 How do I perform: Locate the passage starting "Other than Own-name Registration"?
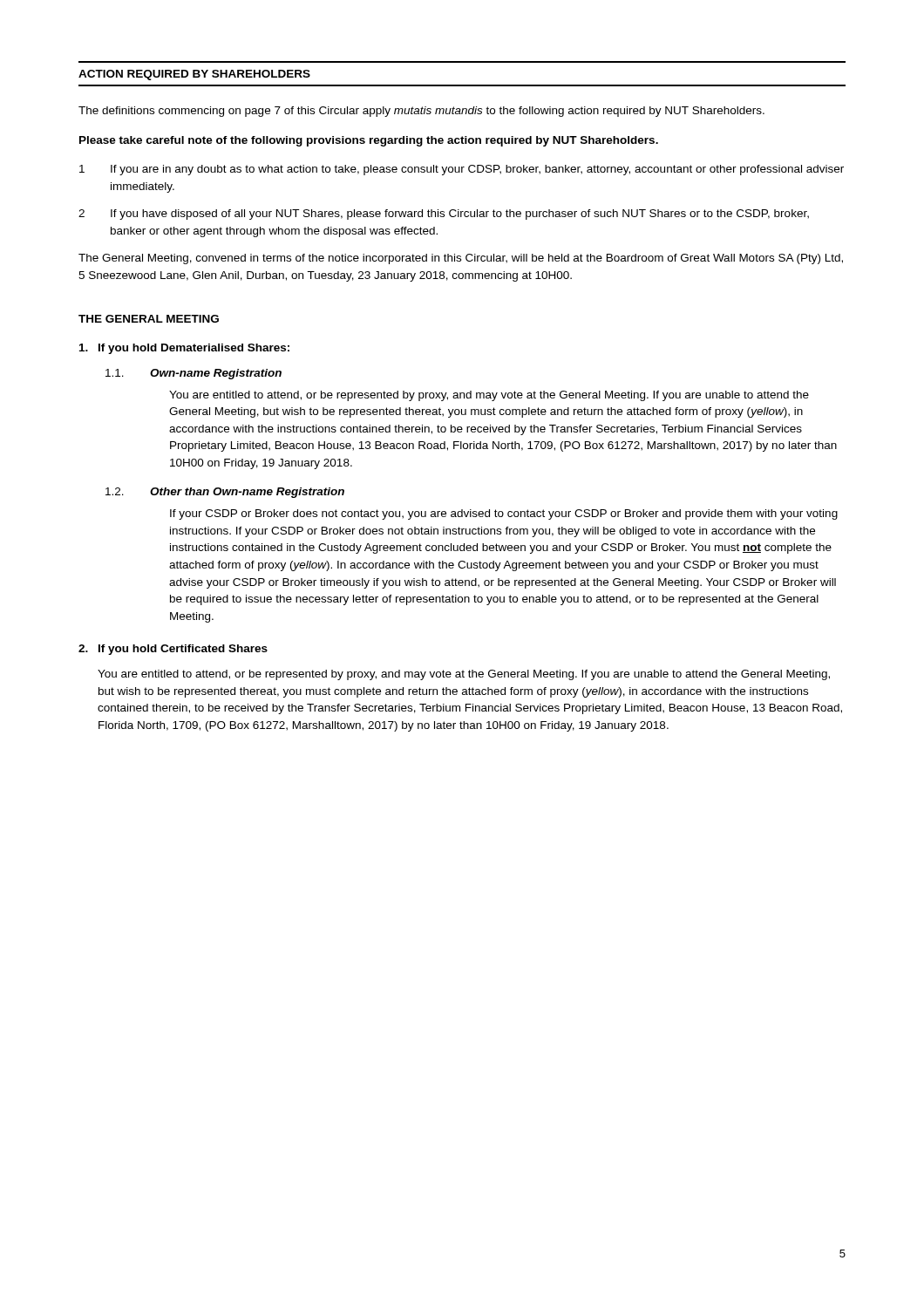coord(247,492)
